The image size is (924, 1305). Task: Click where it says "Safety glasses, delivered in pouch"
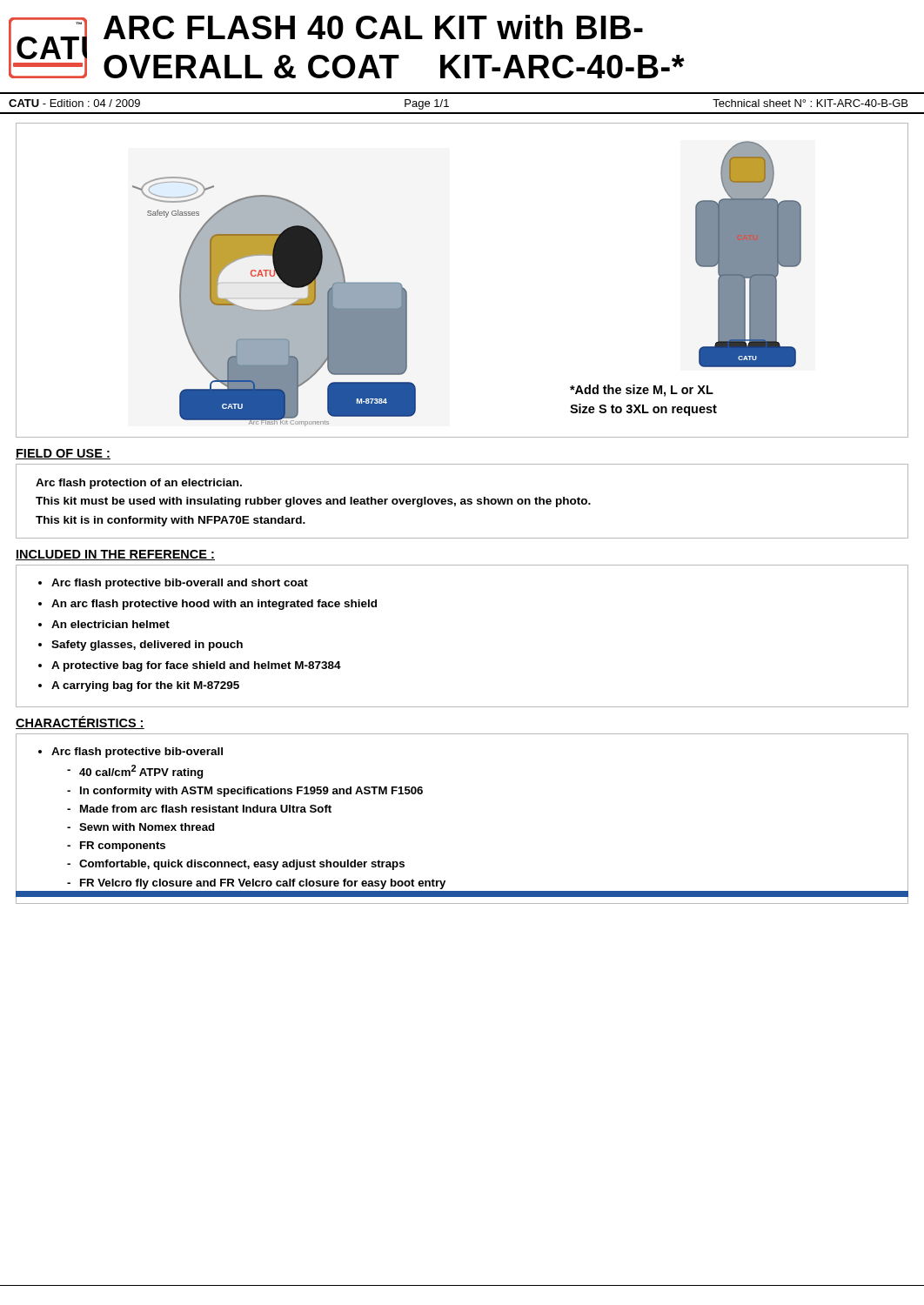coord(147,644)
